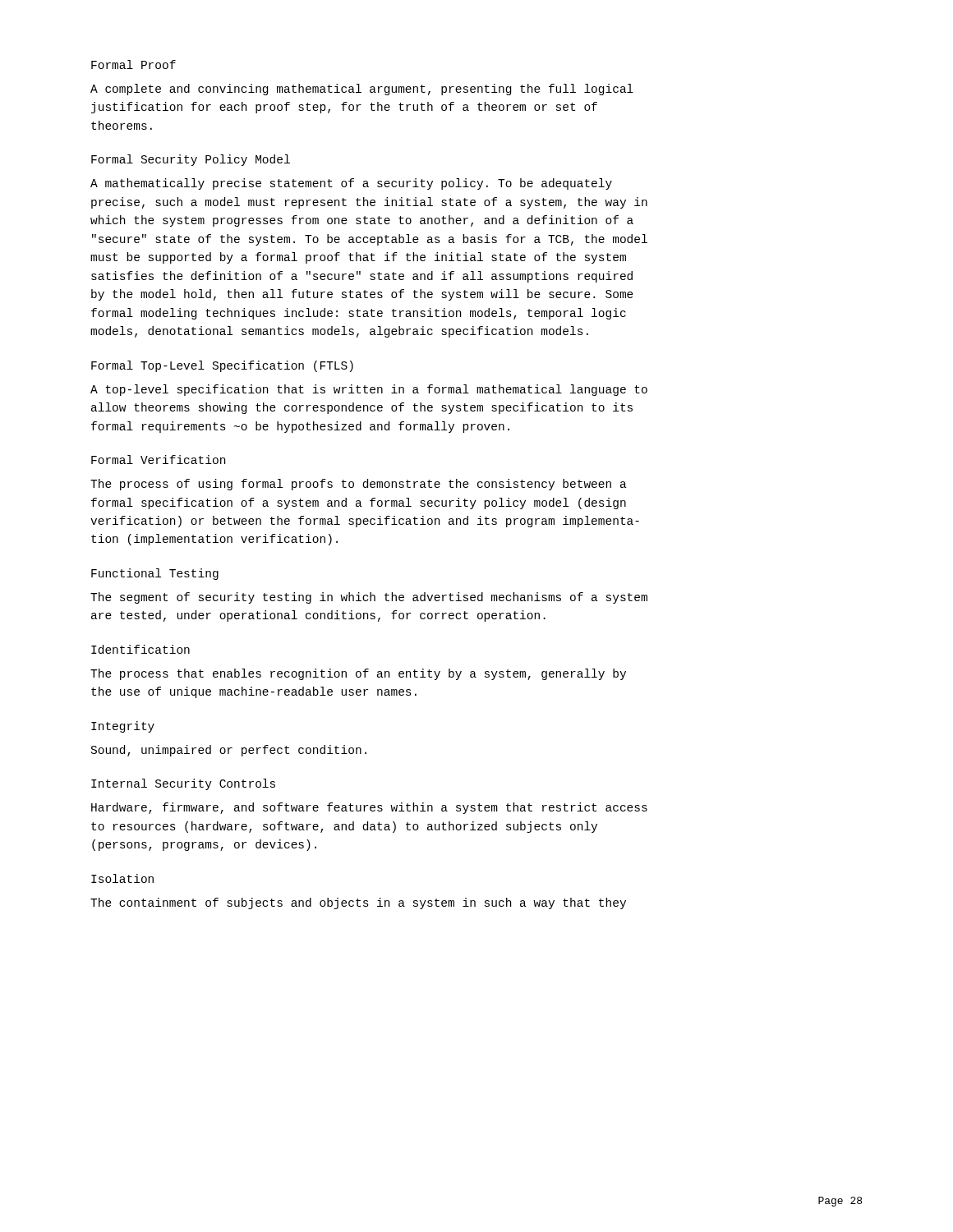Image resolution: width=953 pixels, height=1232 pixels.
Task: Click the passage that begins "The process that enables recognition"
Action: click(358, 683)
